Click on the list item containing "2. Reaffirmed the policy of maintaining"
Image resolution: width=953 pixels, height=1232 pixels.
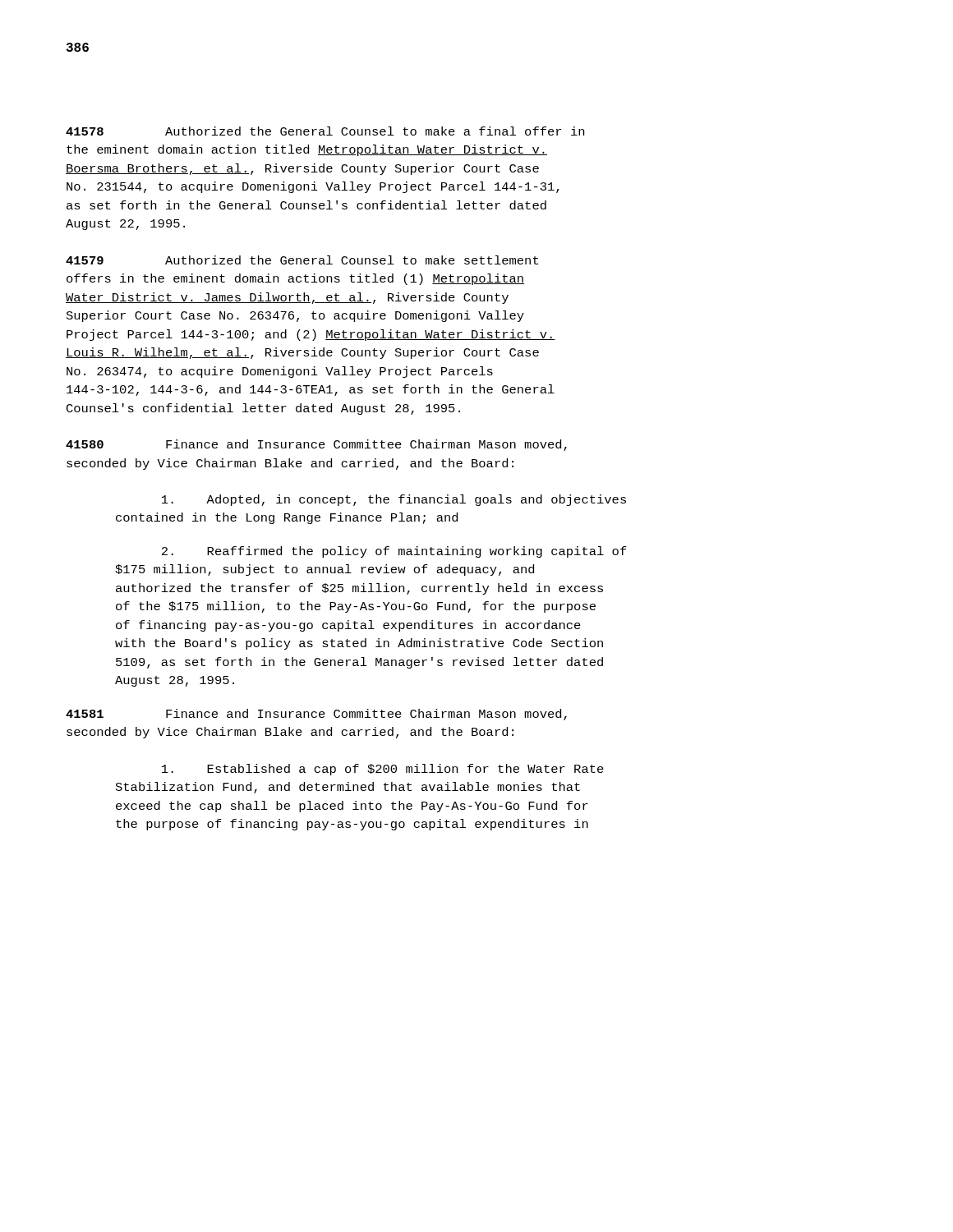pyautogui.click(x=371, y=616)
